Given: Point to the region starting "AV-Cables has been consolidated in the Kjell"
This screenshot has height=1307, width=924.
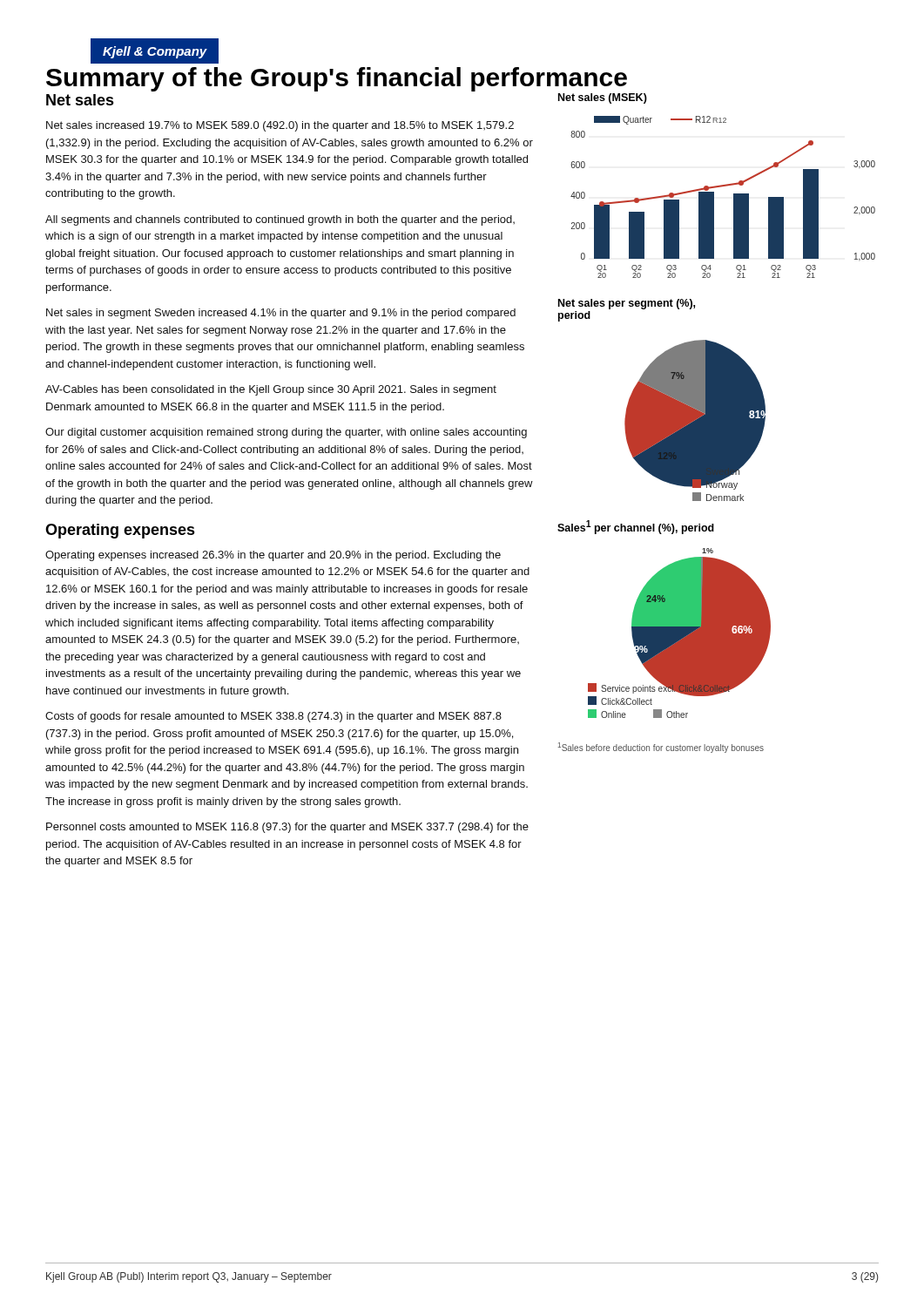Looking at the screenshot, I should click(x=271, y=398).
